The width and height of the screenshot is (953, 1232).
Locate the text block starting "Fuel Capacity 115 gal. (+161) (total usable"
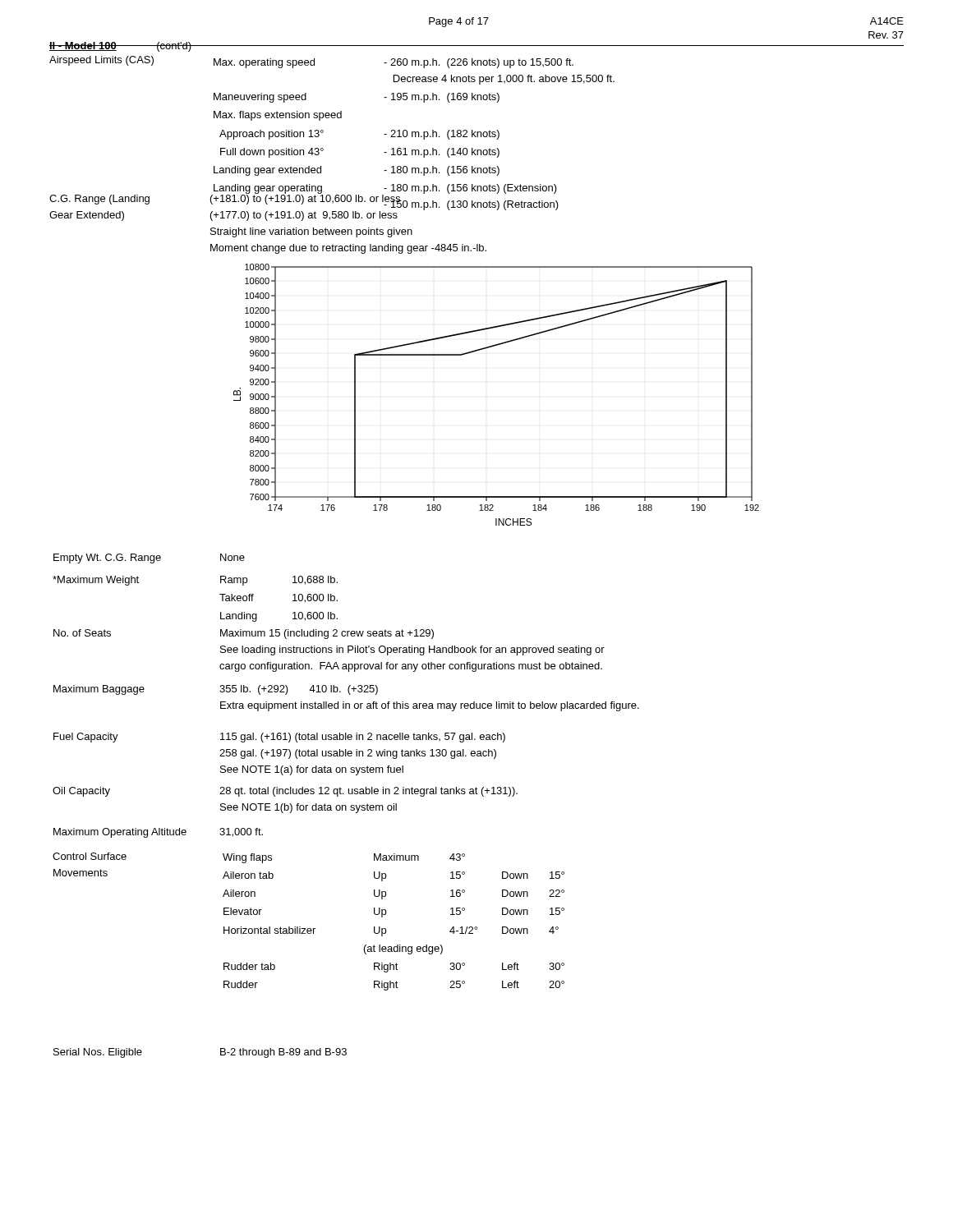tap(476, 753)
